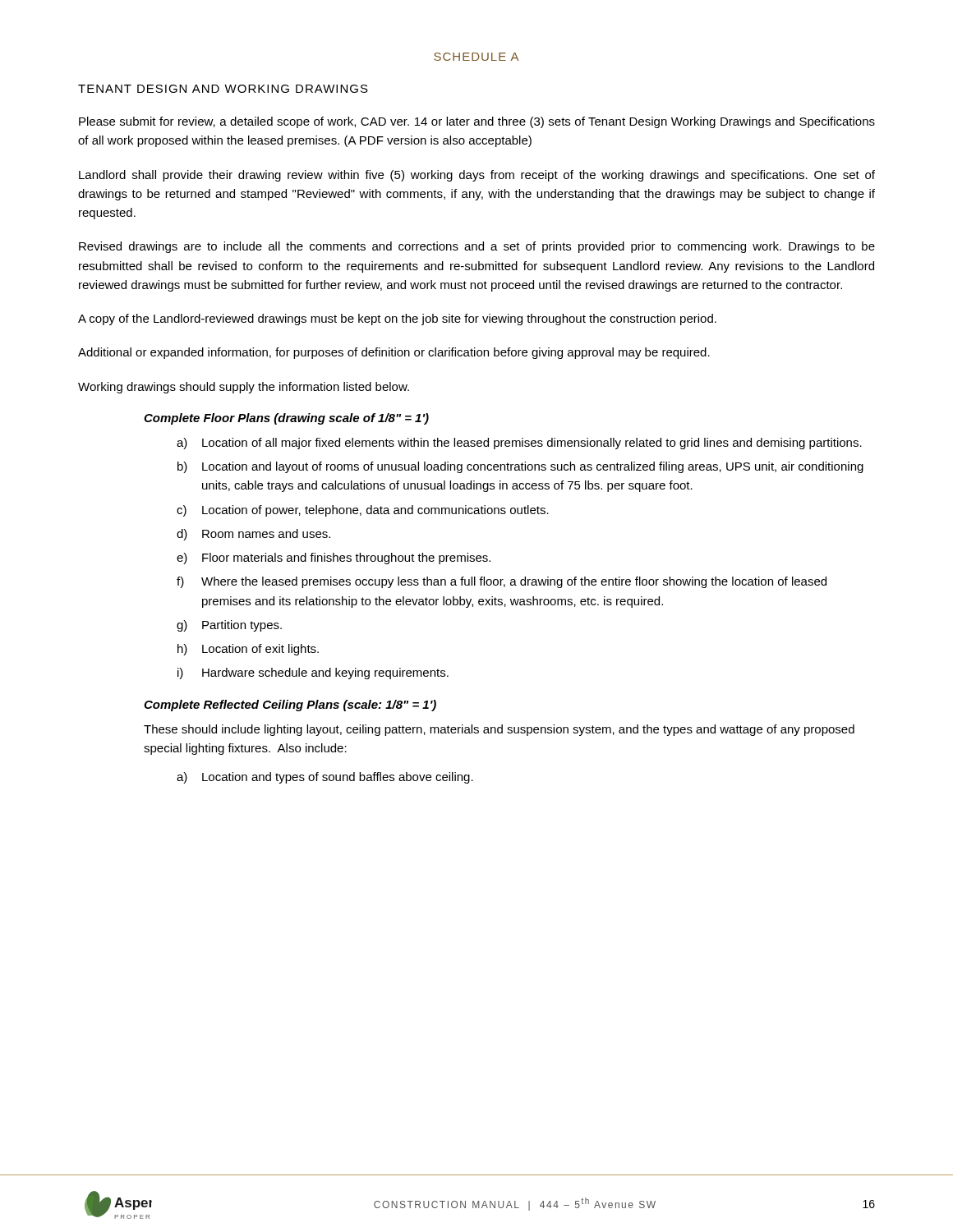
Task: Locate the section header containing "Complete Reflected Ceiling Plans (scale: 1/8" ="
Action: pyautogui.click(x=290, y=704)
